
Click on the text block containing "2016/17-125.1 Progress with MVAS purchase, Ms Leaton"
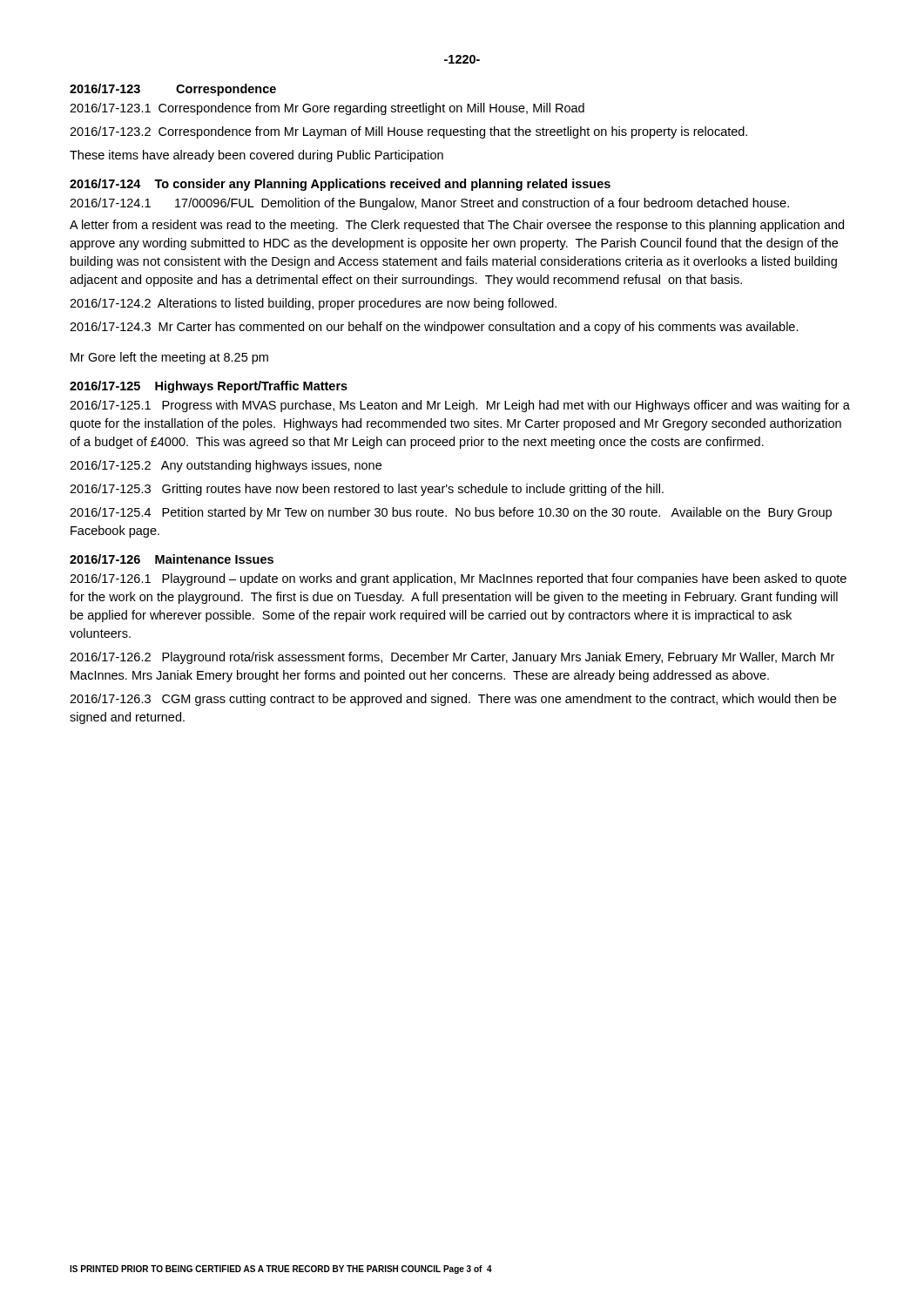point(460,424)
